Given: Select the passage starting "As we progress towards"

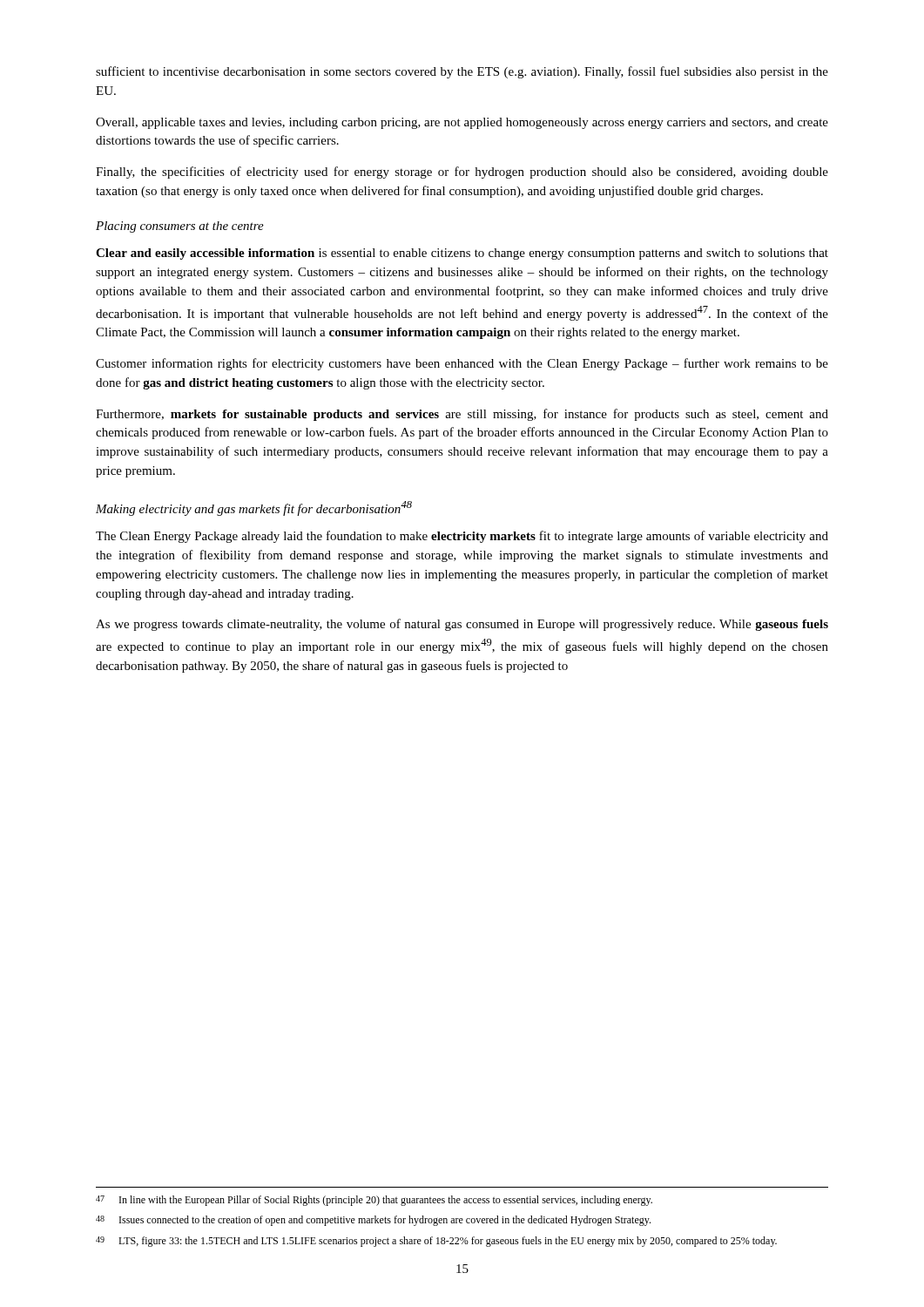Looking at the screenshot, I should click(462, 646).
